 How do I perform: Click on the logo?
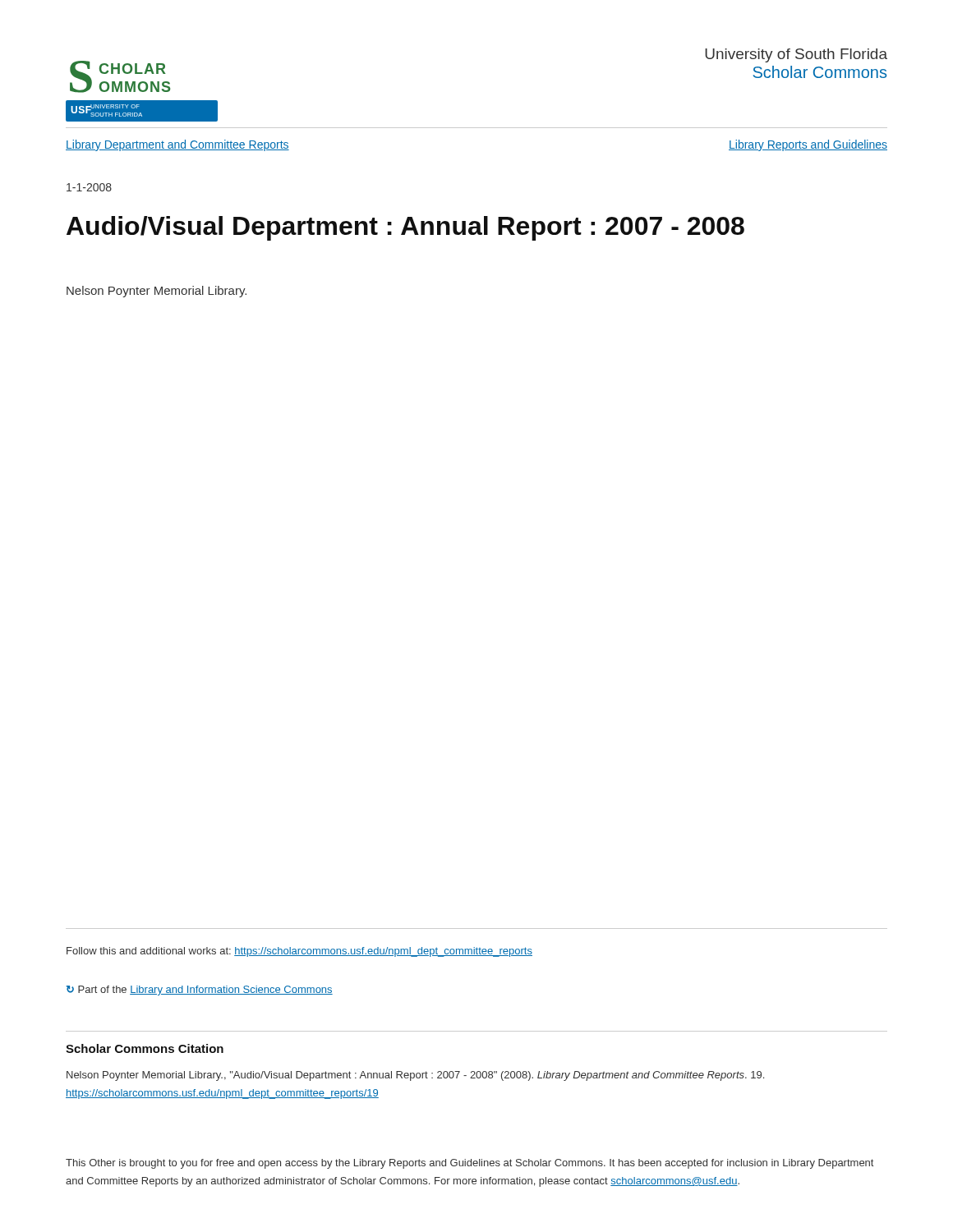coord(148,86)
